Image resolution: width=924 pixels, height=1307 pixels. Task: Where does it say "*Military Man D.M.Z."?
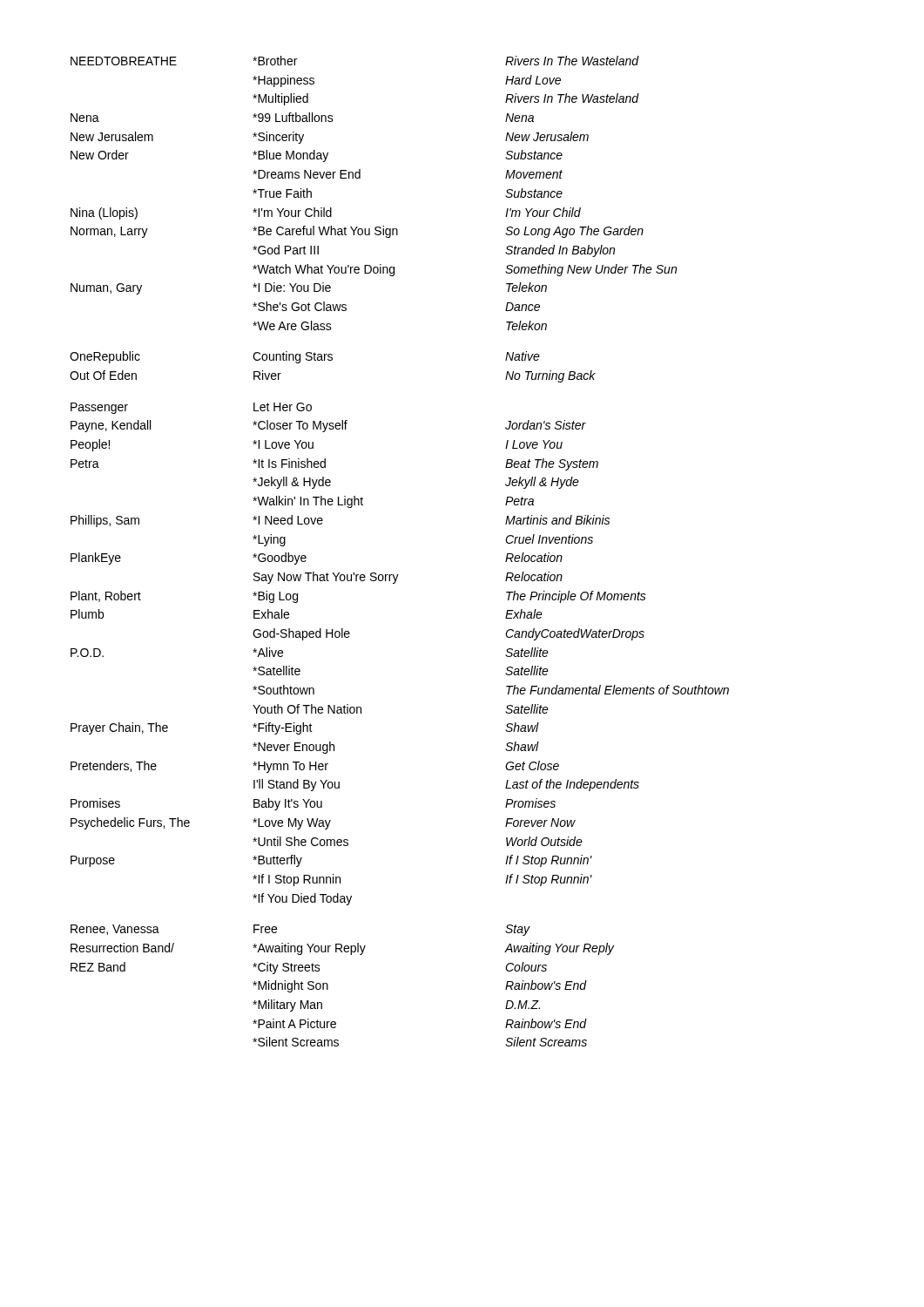(x=291, y=1005)
